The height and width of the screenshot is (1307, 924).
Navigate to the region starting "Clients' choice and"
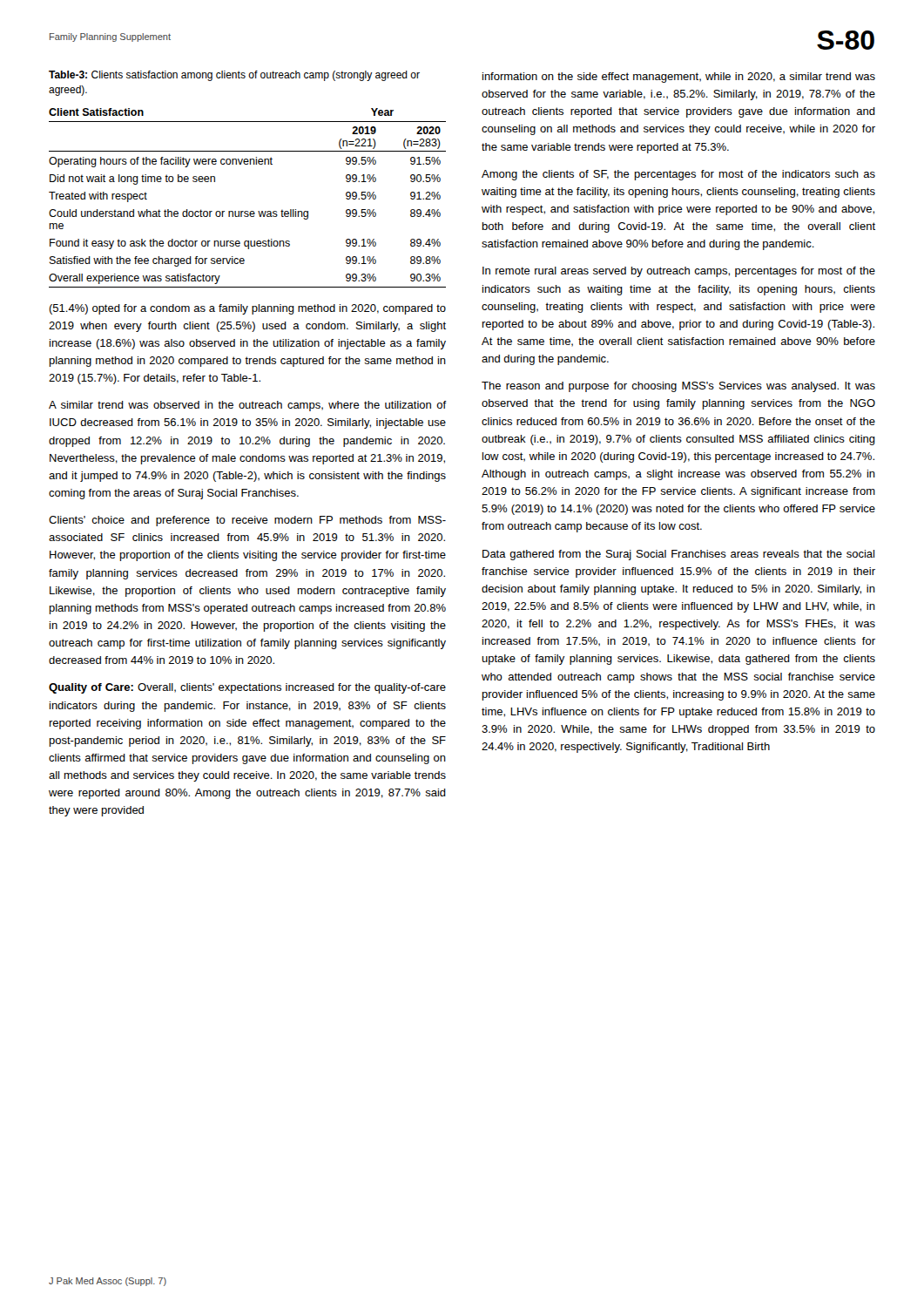[x=247, y=590]
